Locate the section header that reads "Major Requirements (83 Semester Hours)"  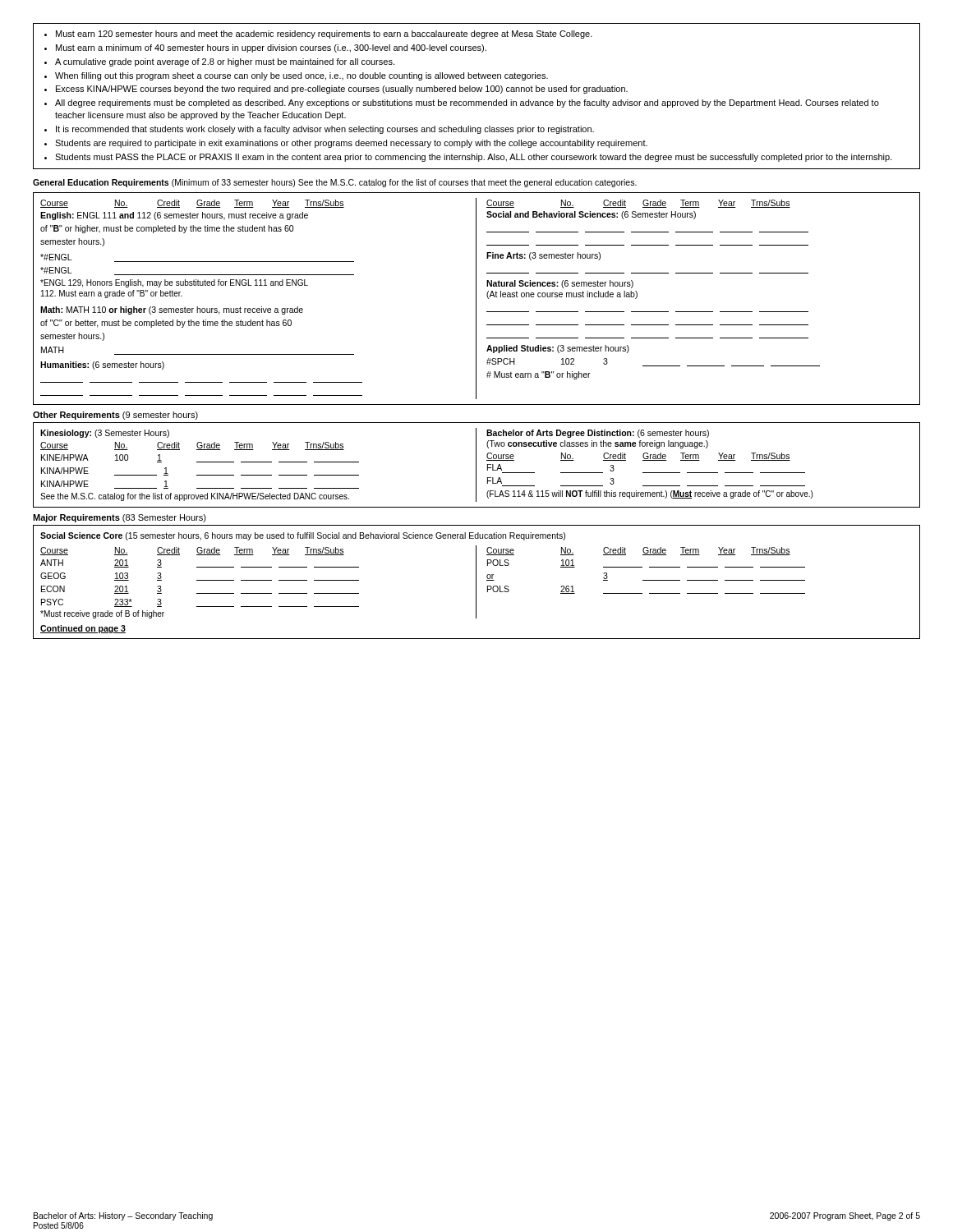(120, 518)
